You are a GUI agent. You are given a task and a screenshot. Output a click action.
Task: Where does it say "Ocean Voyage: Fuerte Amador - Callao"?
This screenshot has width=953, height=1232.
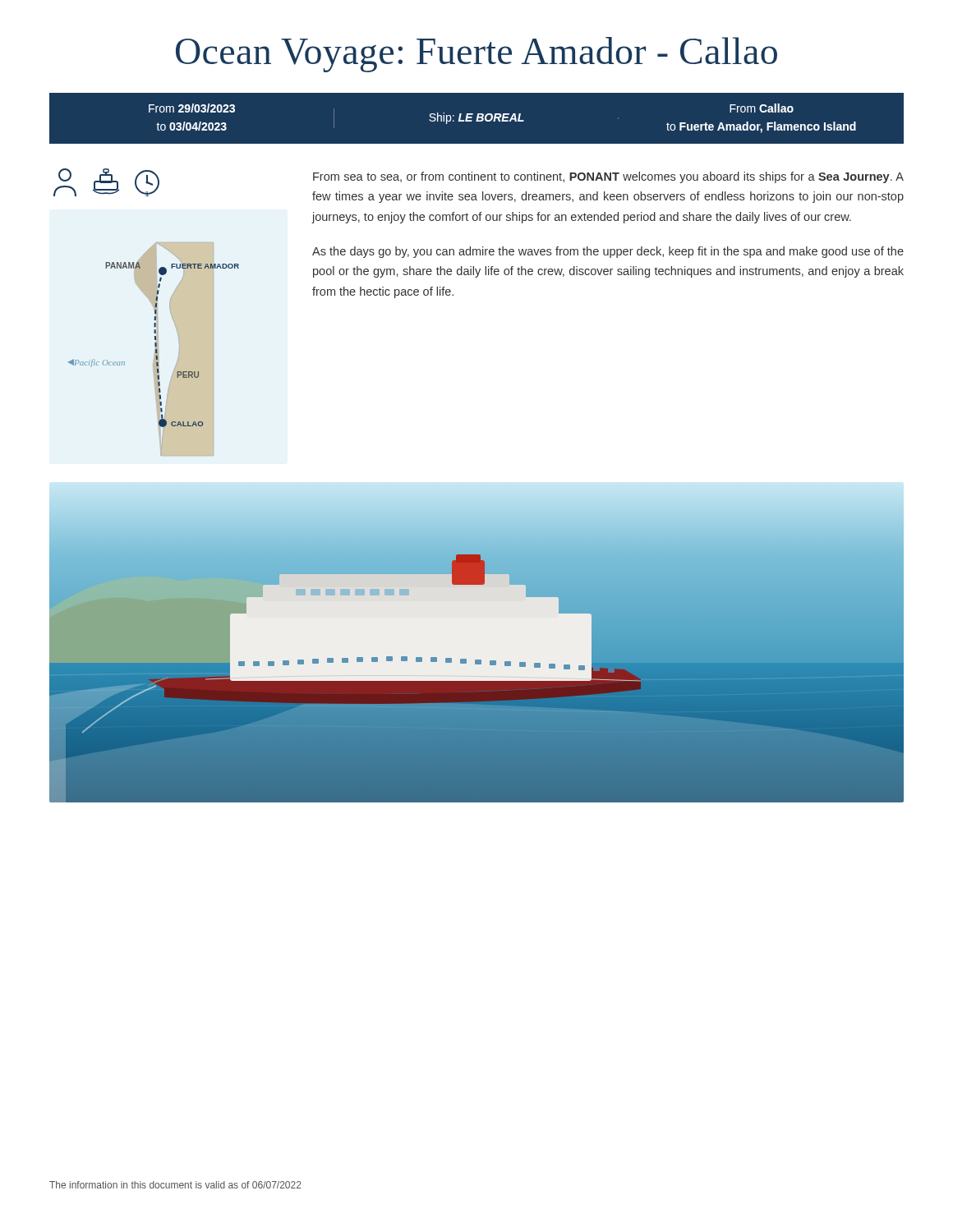(476, 51)
